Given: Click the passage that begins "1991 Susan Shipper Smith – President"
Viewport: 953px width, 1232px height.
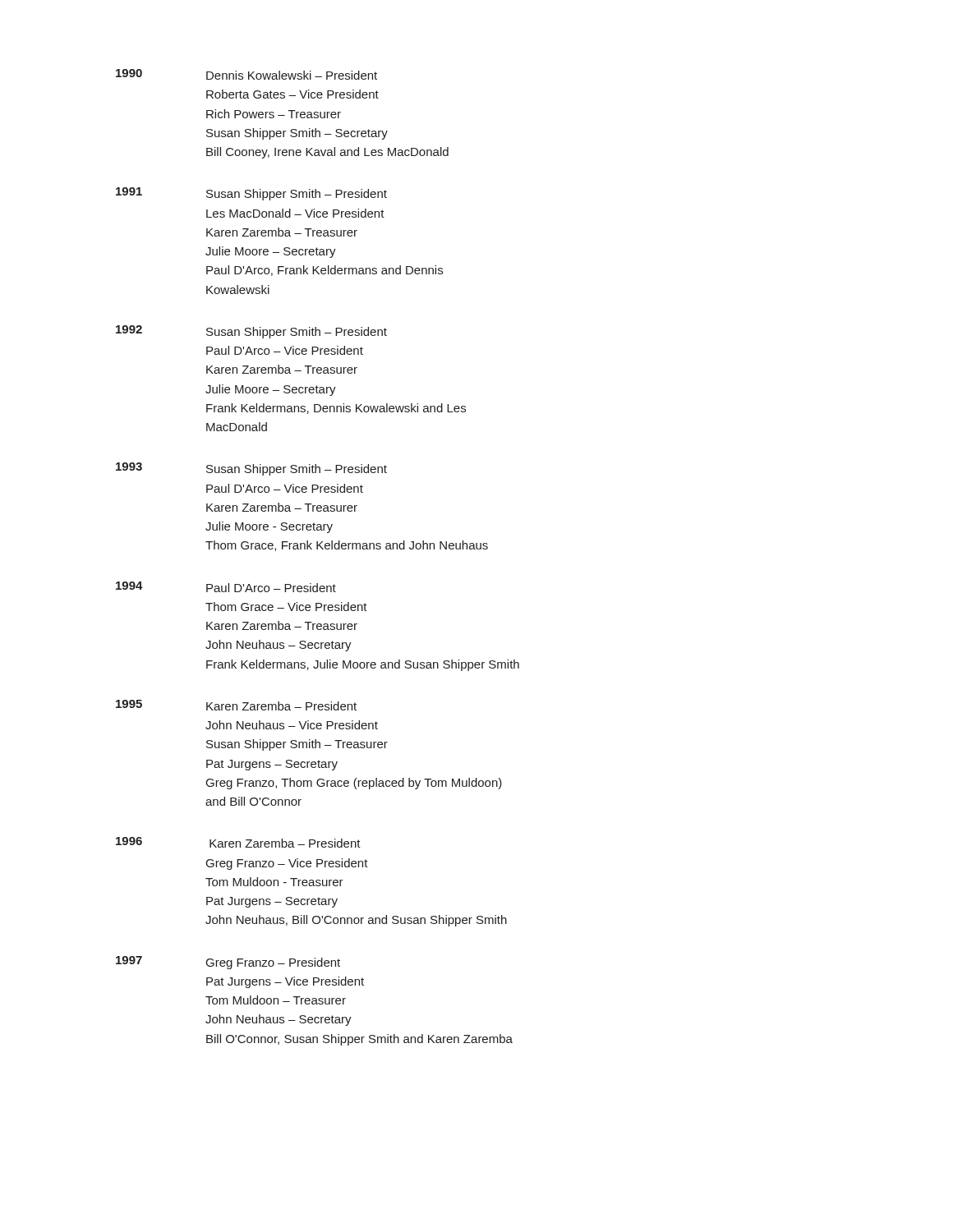Looking at the screenshot, I should [x=279, y=241].
